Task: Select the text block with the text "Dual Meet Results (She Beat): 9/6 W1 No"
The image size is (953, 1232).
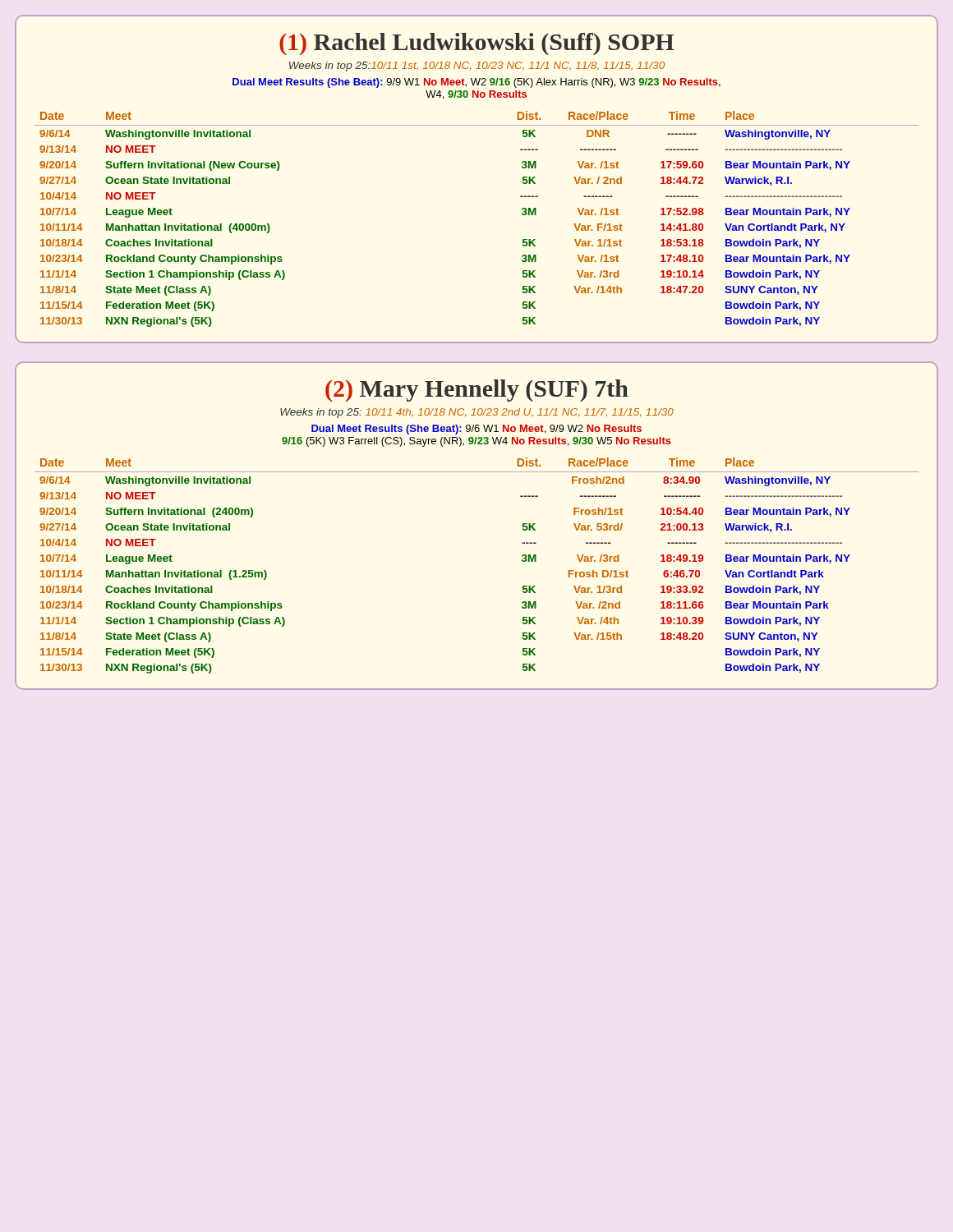Action: pyautogui.click(x=476, y=435)
